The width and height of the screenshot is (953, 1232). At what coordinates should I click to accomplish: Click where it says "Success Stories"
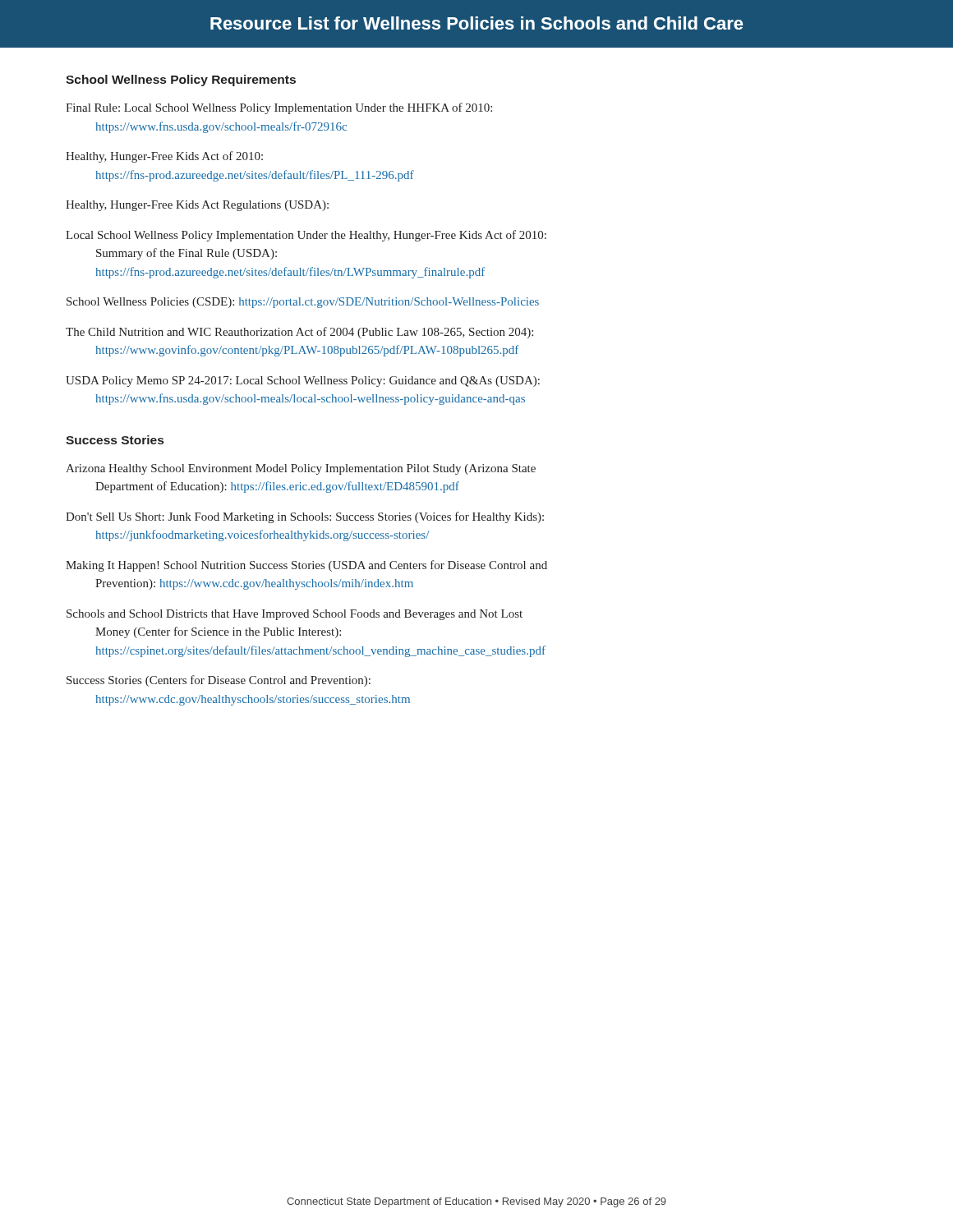[x=115, y=439]
